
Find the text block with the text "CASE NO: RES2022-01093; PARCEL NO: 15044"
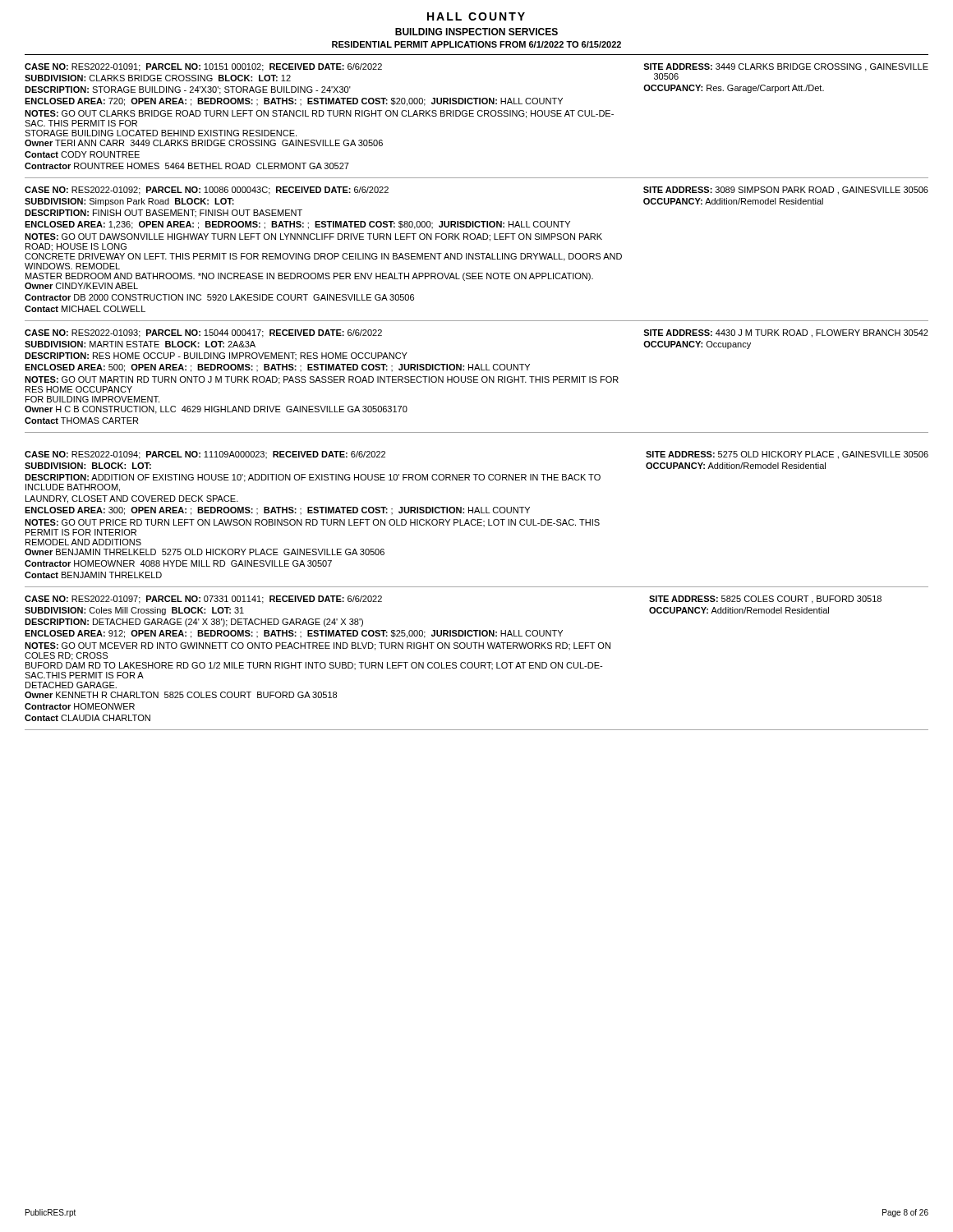coord(476,377)
